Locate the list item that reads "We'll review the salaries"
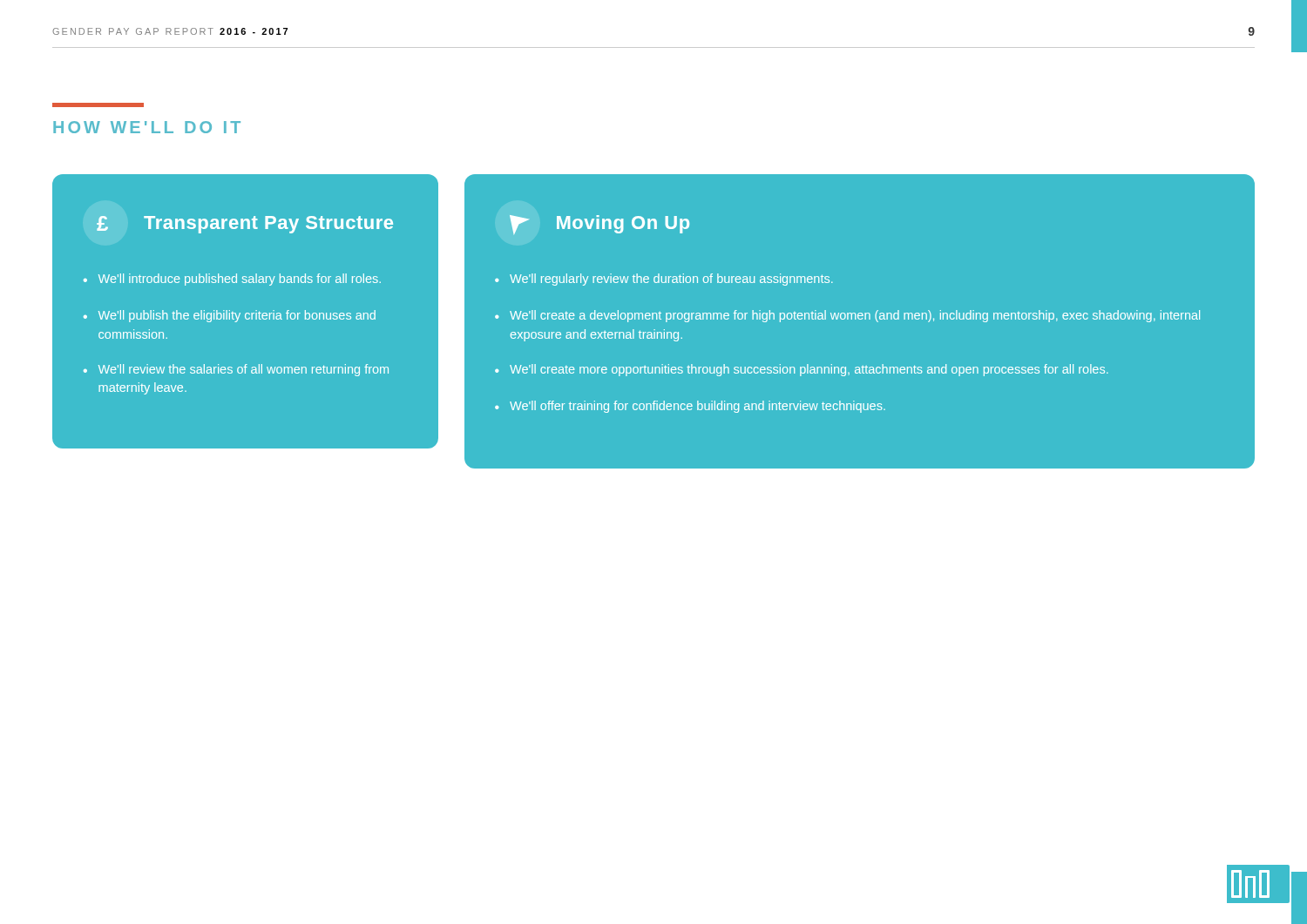This screenshot has height=924, width=1307. pos(244,378)
